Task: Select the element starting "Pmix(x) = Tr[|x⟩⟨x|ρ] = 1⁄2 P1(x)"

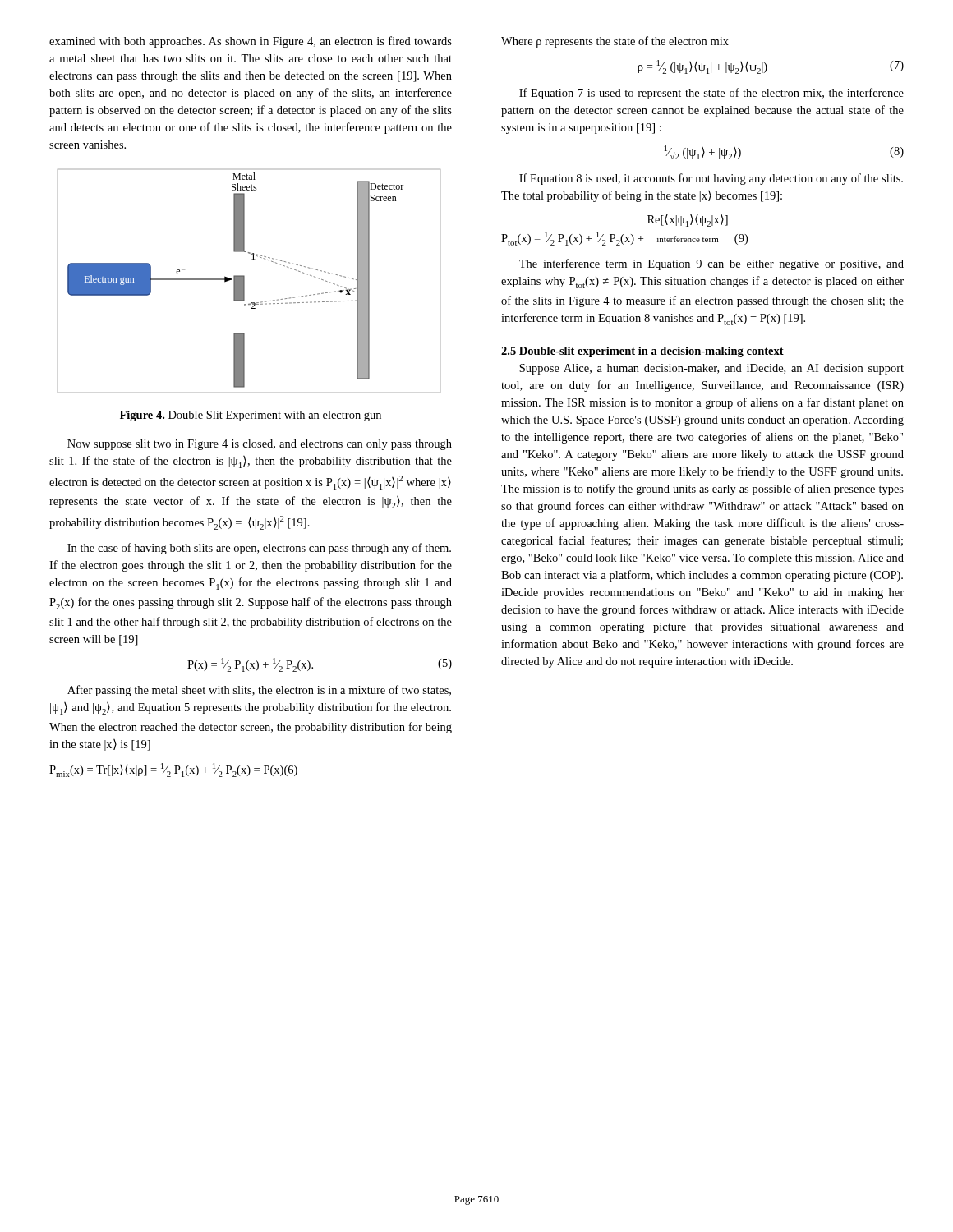Action: click(251, 770)
